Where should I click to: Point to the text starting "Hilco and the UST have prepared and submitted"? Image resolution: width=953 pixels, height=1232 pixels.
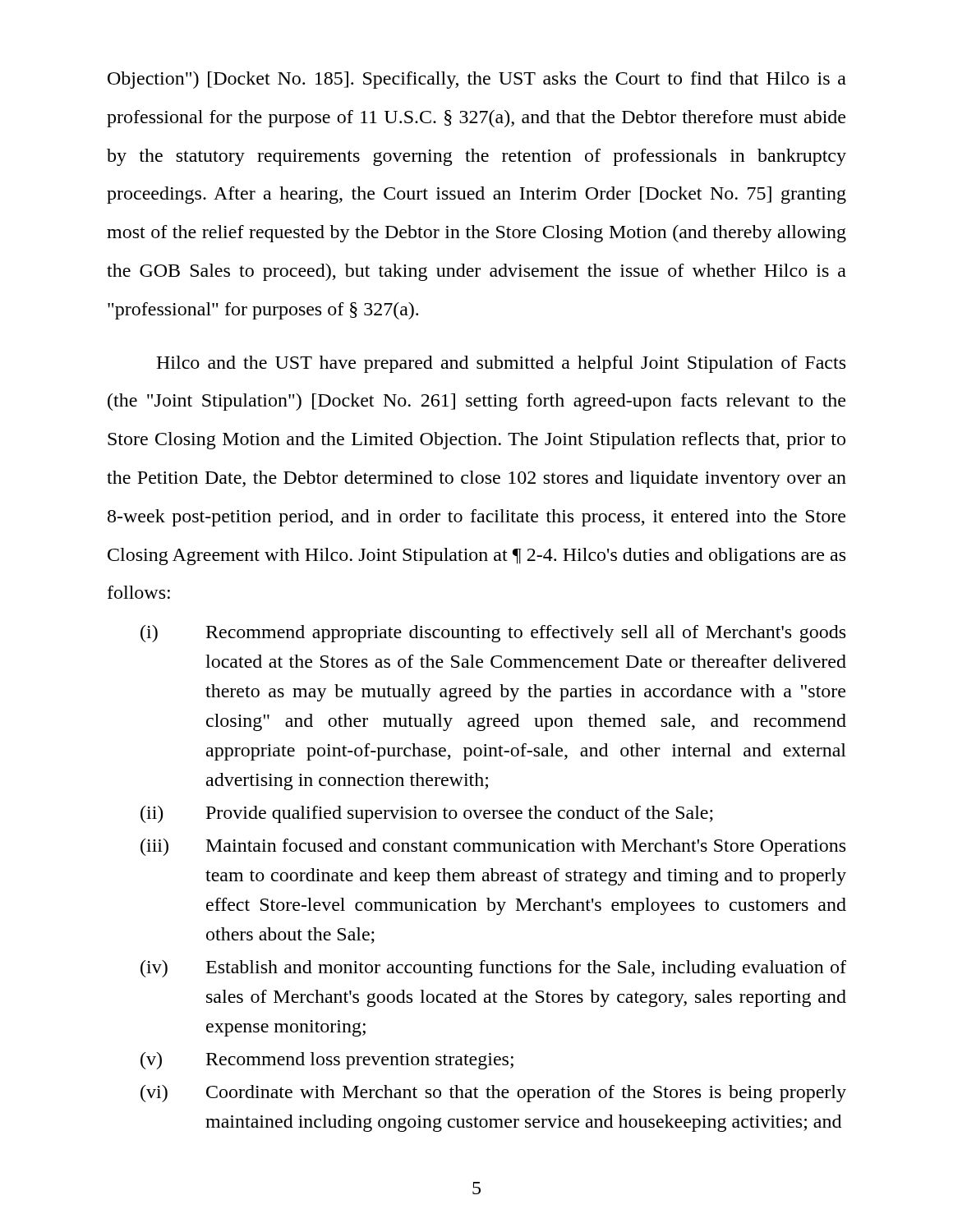coord(476,477)
